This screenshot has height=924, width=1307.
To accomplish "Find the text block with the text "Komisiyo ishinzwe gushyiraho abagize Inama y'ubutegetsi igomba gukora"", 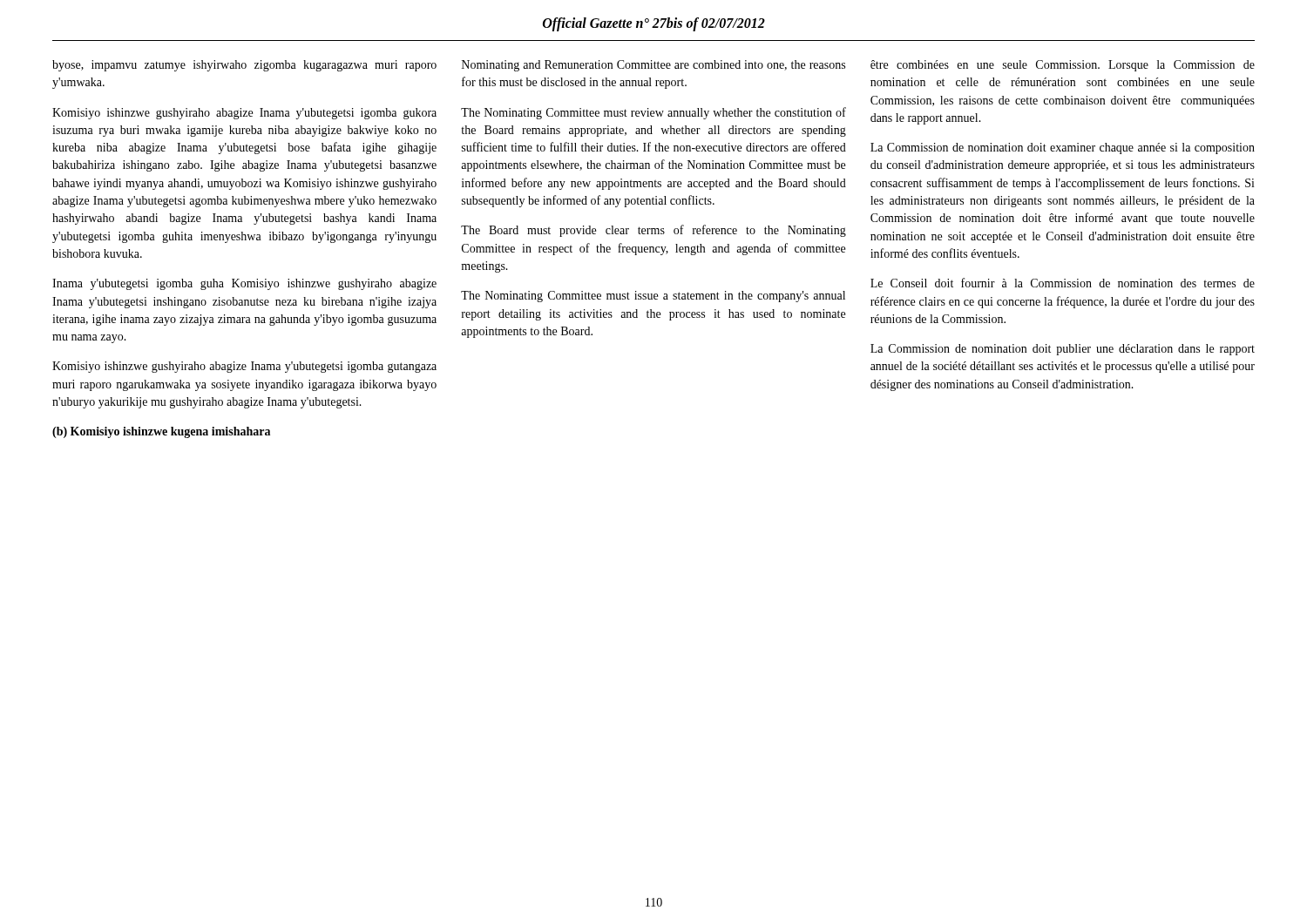I will 245,183.
